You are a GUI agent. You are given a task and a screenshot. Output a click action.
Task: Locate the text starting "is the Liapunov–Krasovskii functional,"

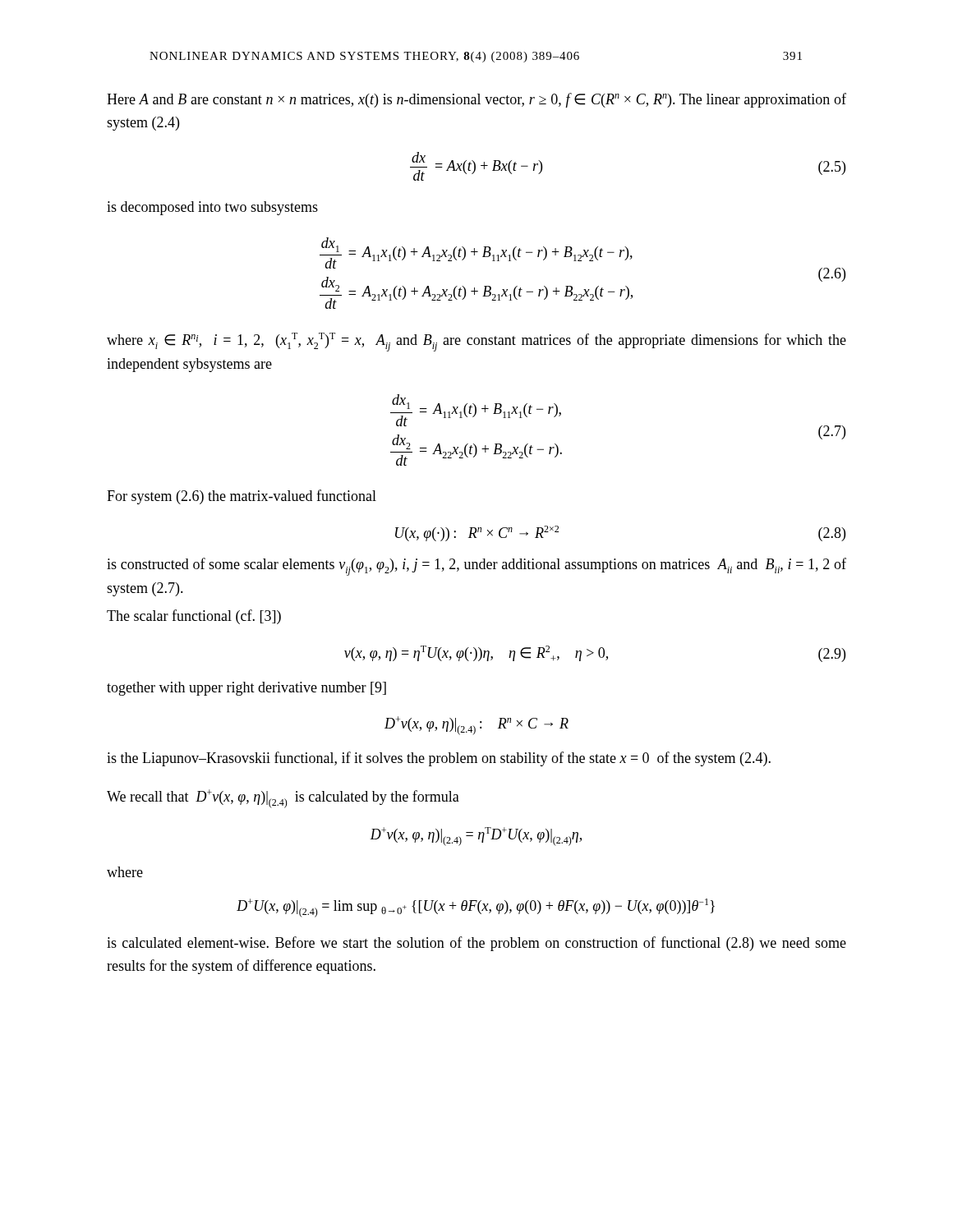[439, 758]
